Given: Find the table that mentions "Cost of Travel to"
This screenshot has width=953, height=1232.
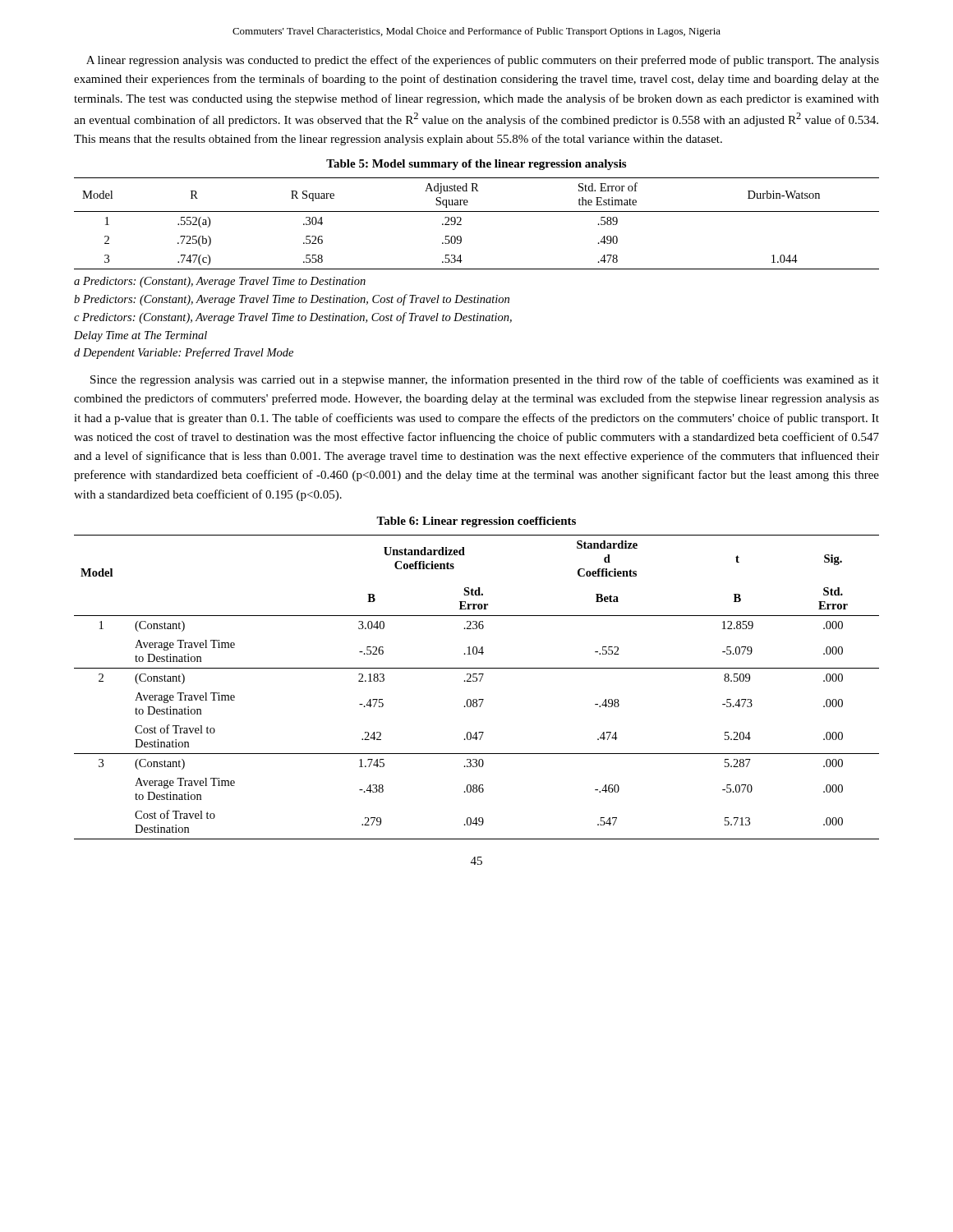Looking at the screenshot, I should click(x=476, y=687).
